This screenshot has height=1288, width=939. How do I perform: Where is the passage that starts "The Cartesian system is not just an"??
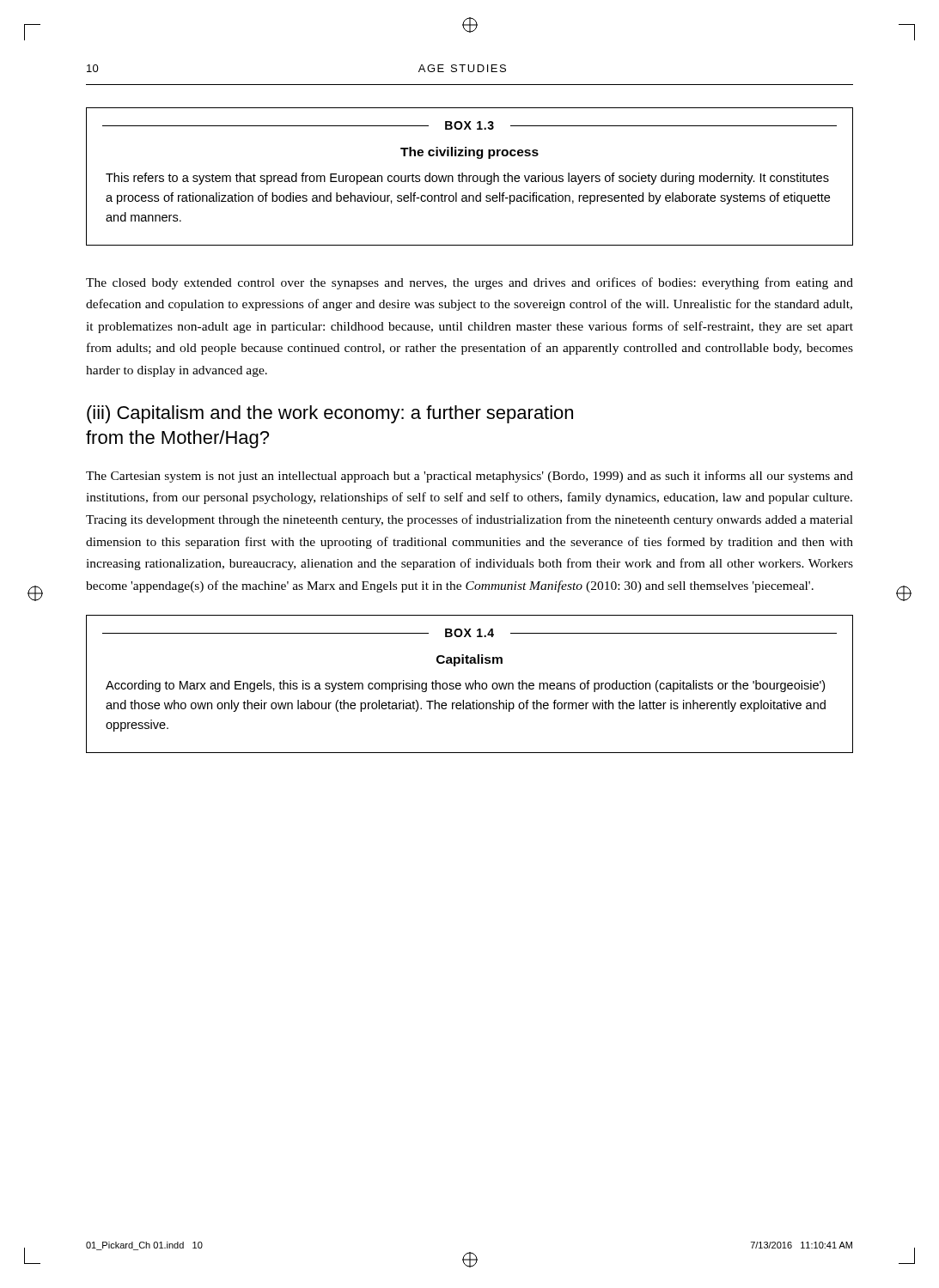click(x=470, y=530)
